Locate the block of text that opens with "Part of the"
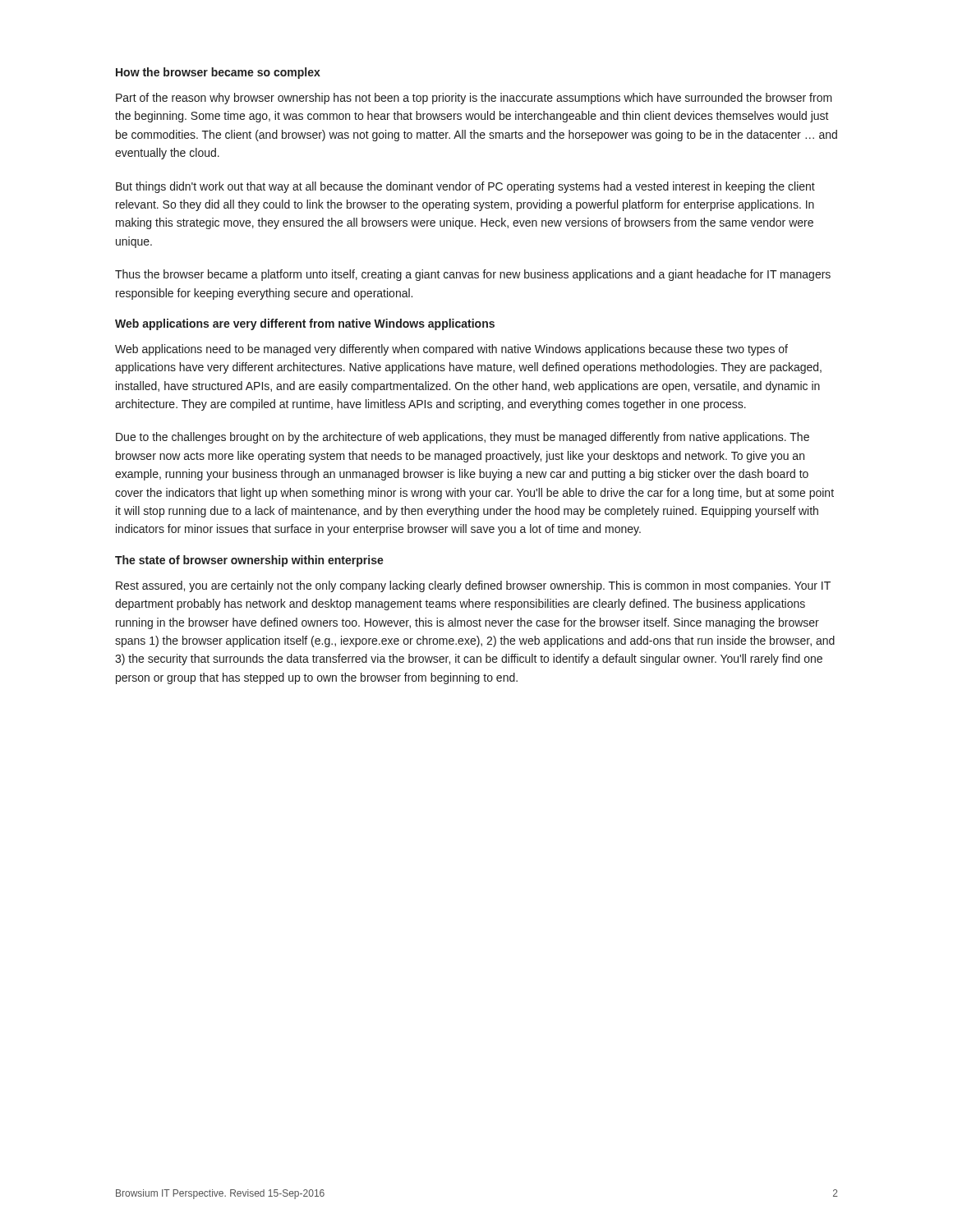The height and width of the screenshot is (1232, 953). (476, 125)
